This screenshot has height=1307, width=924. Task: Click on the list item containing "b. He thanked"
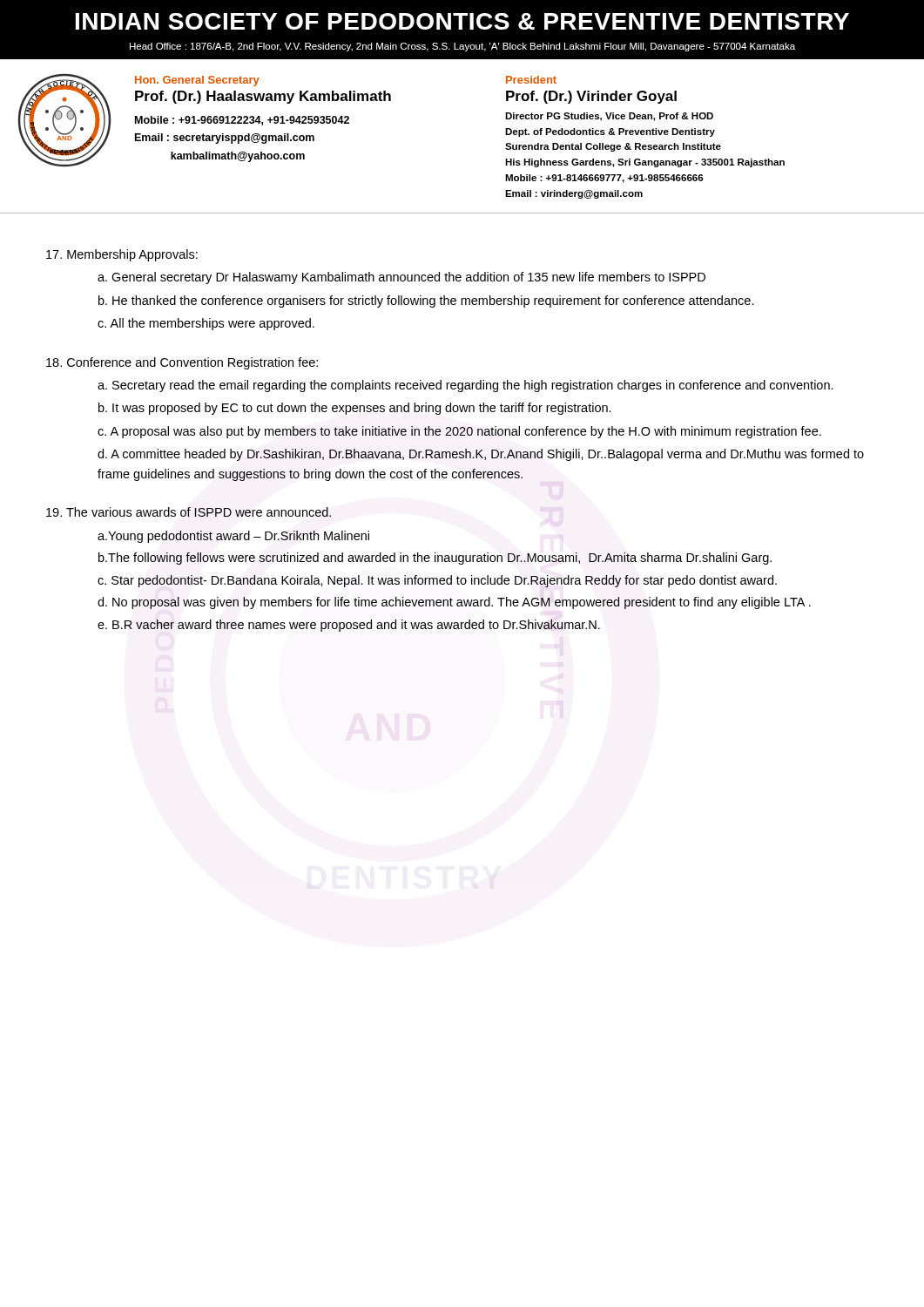pos(426,300)
